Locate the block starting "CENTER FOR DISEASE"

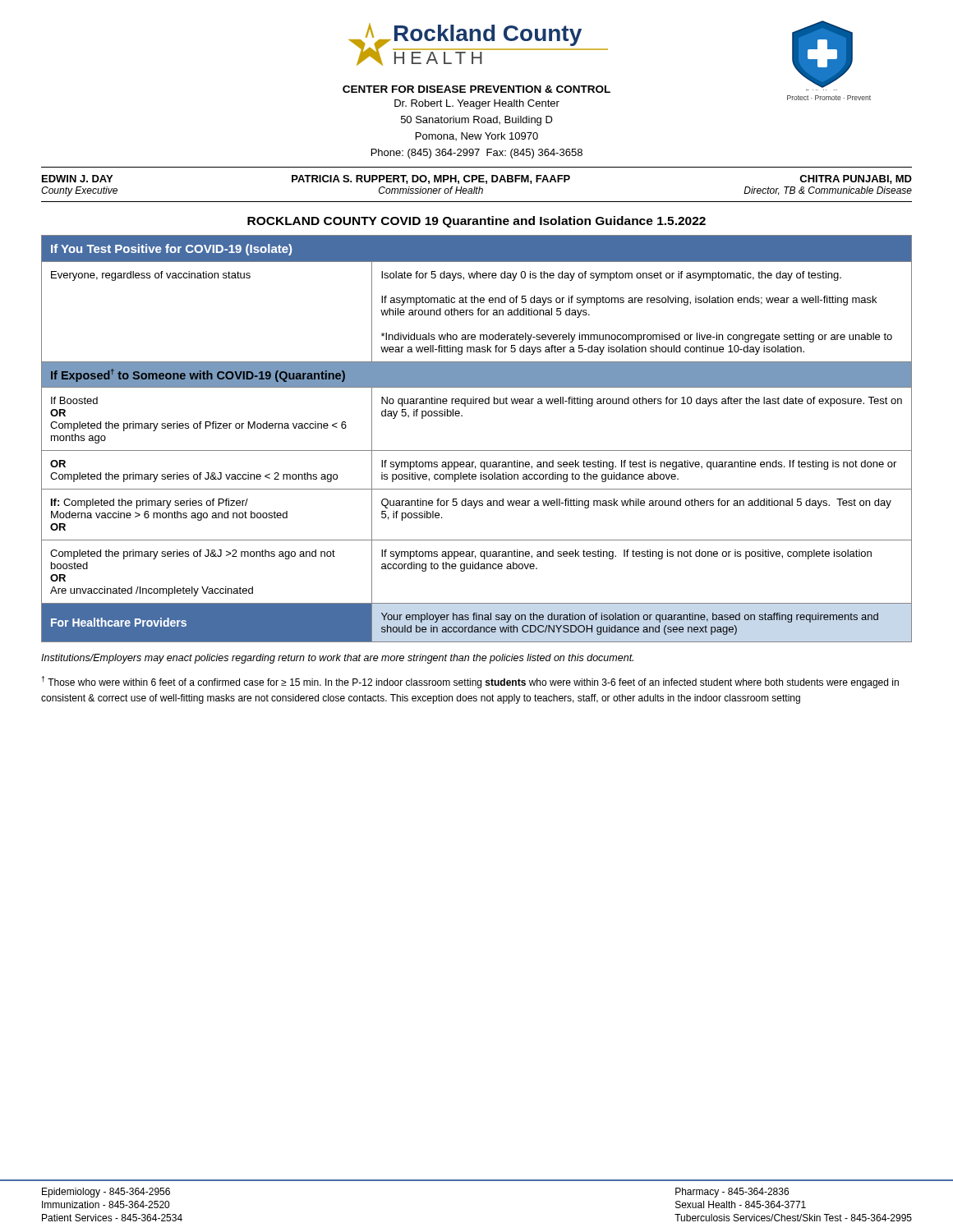pyautogui.click(x=476, y=89)
